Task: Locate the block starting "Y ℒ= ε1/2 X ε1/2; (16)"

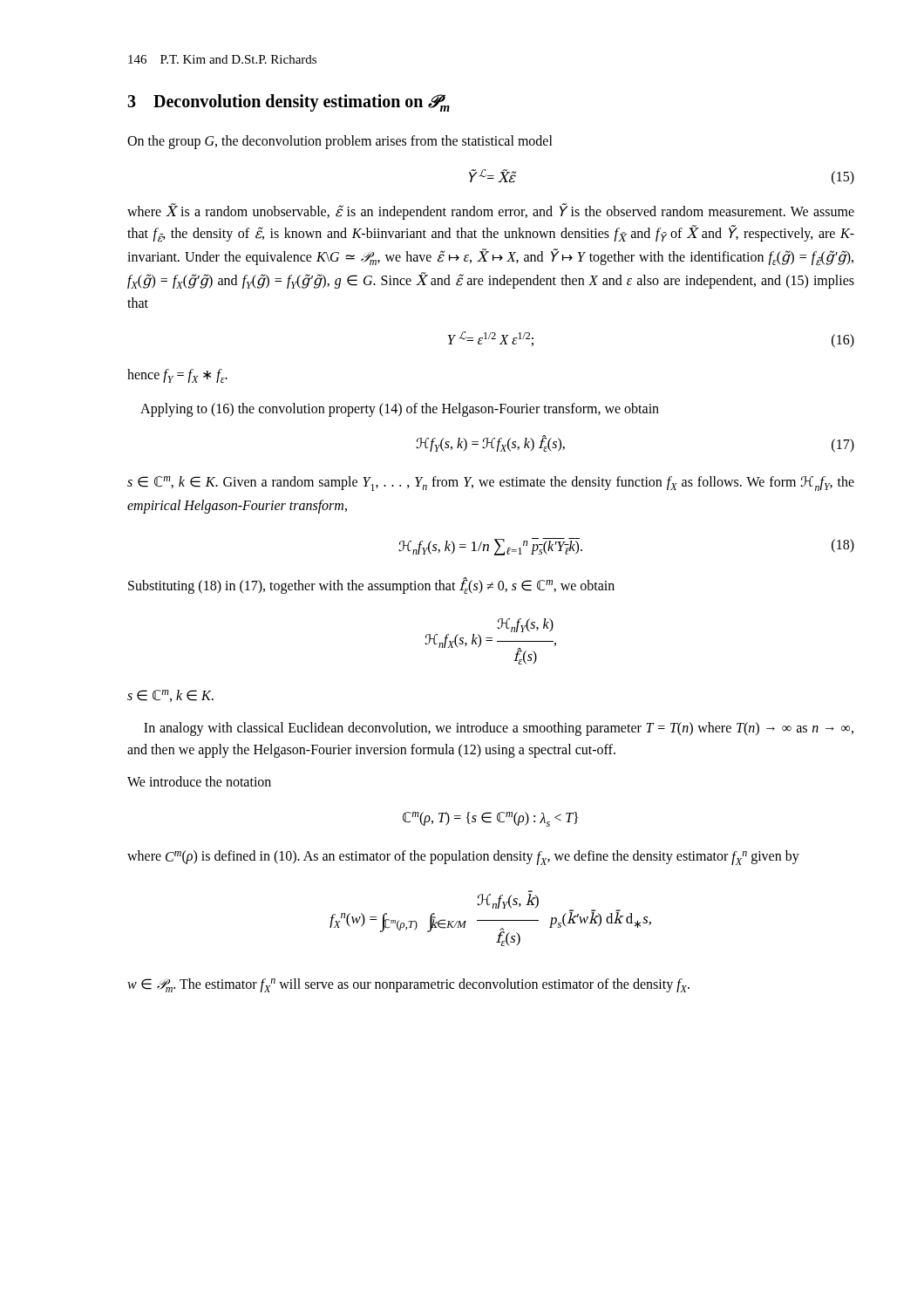Action: coord(492,339)
